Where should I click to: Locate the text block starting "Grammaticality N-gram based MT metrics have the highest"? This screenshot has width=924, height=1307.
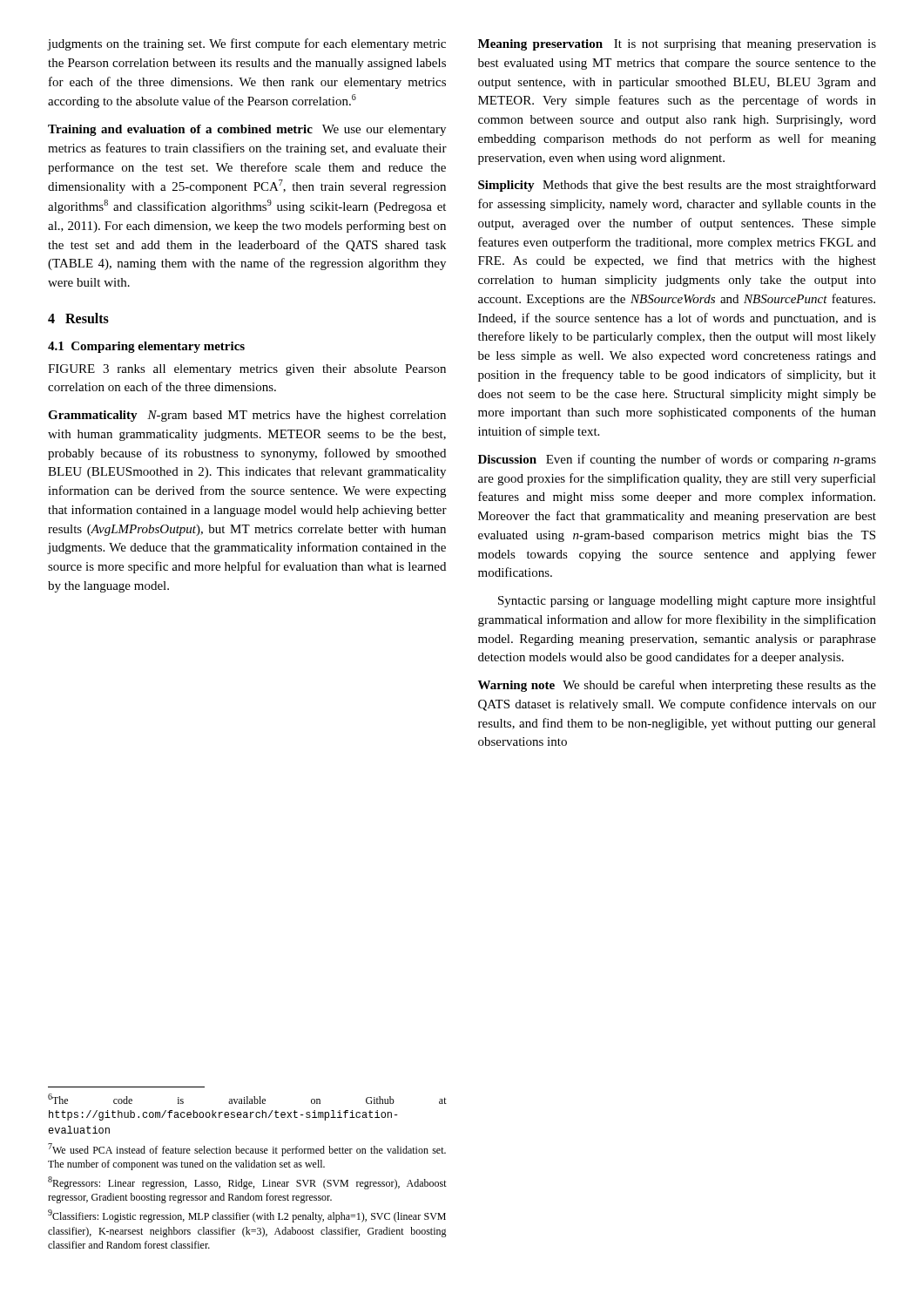(x=247, y=500)
